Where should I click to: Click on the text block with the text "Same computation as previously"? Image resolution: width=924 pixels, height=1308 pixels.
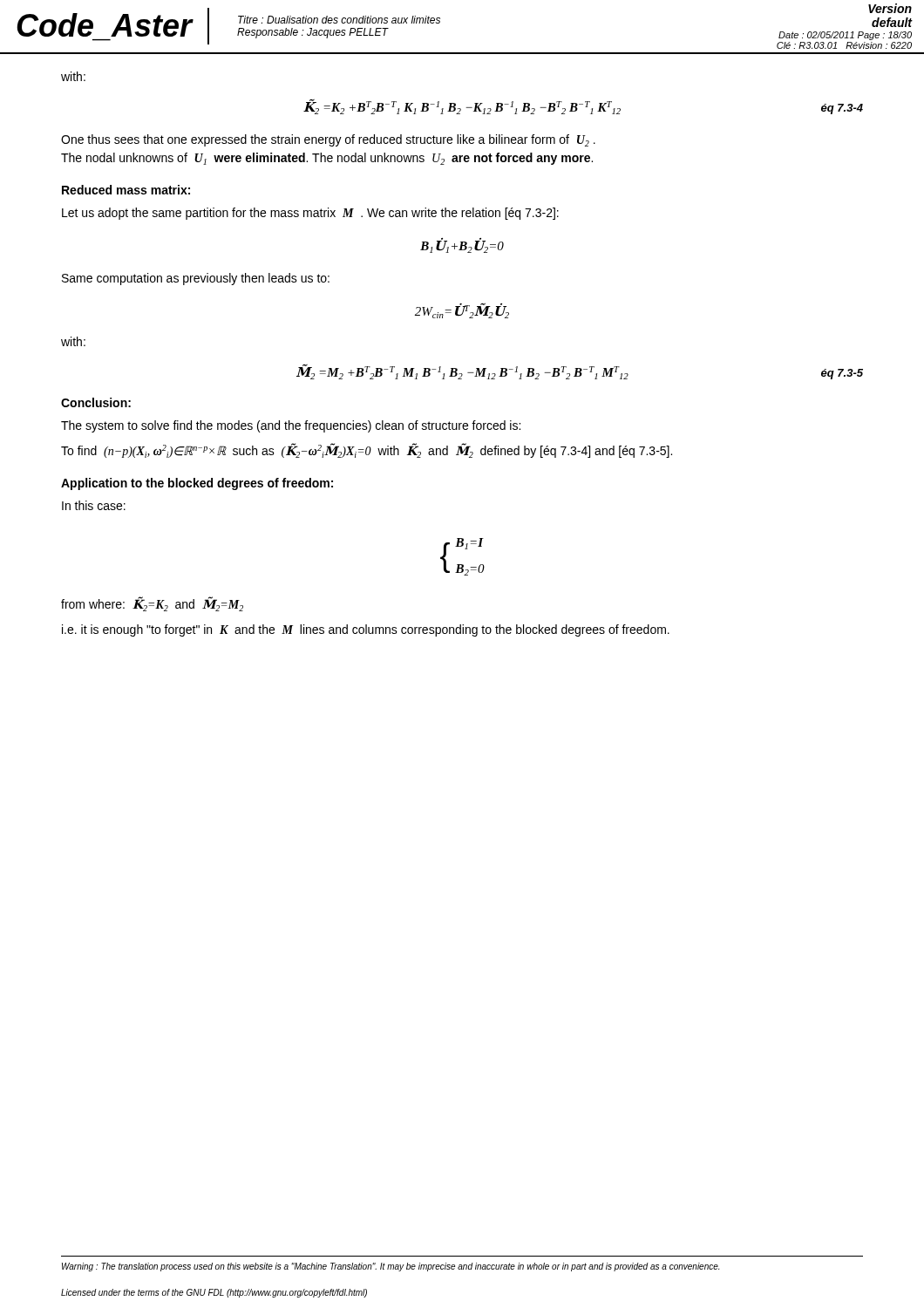196,279
